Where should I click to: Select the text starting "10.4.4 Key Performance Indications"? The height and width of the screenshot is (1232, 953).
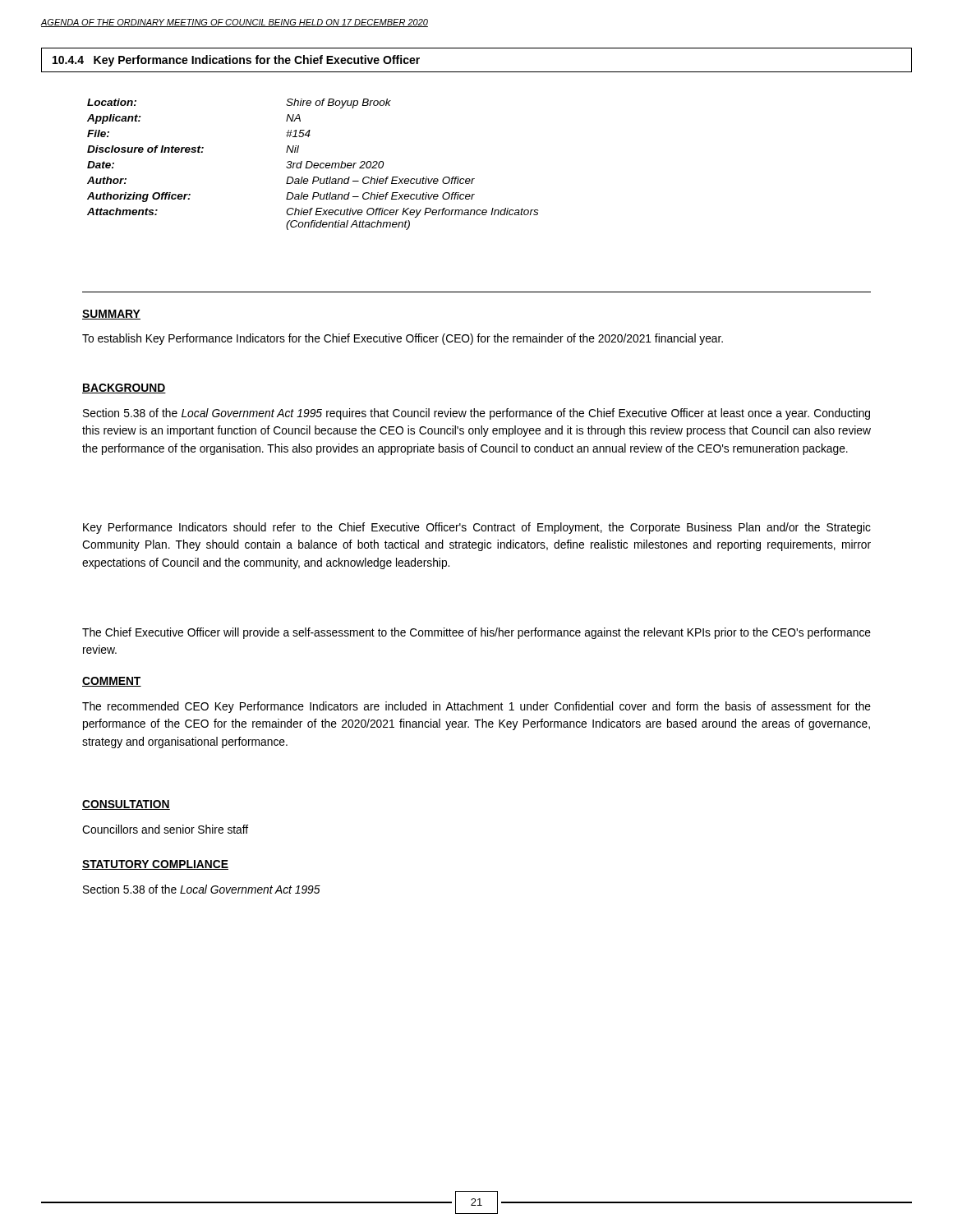[236, 60]
